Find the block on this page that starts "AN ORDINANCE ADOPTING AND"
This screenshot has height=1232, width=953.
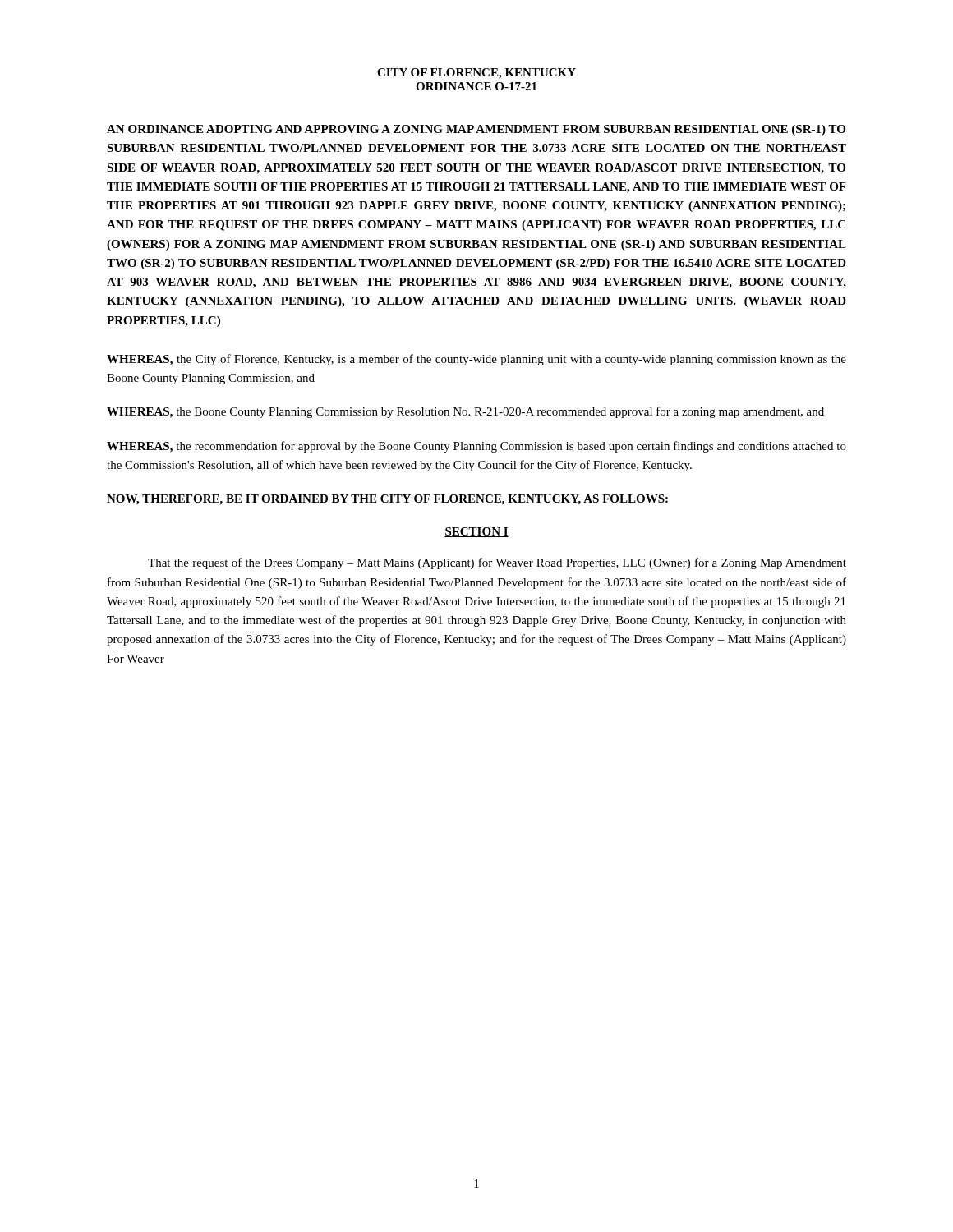point(476,224)
